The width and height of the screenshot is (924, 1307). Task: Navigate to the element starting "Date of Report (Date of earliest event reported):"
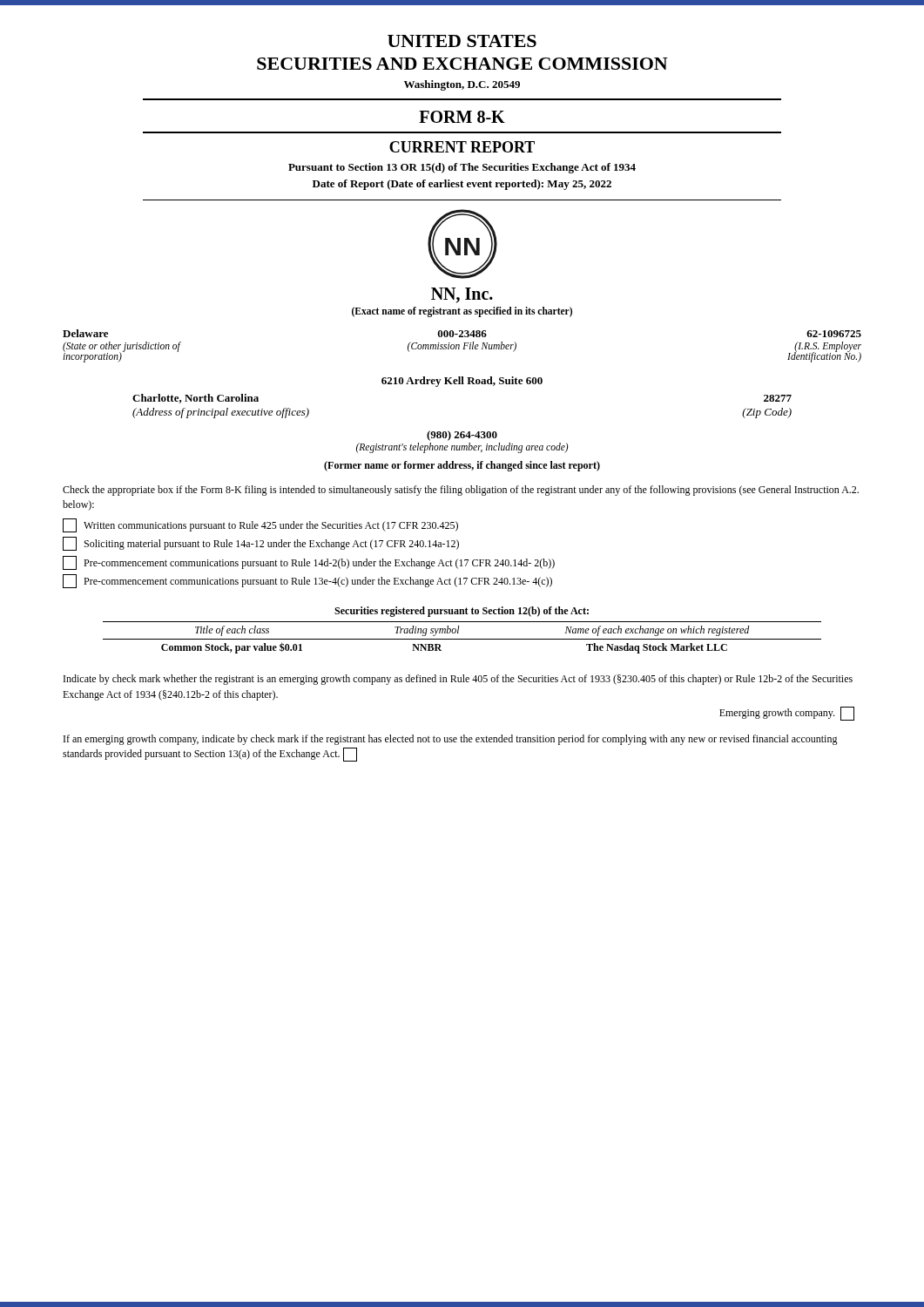[462, 183]
